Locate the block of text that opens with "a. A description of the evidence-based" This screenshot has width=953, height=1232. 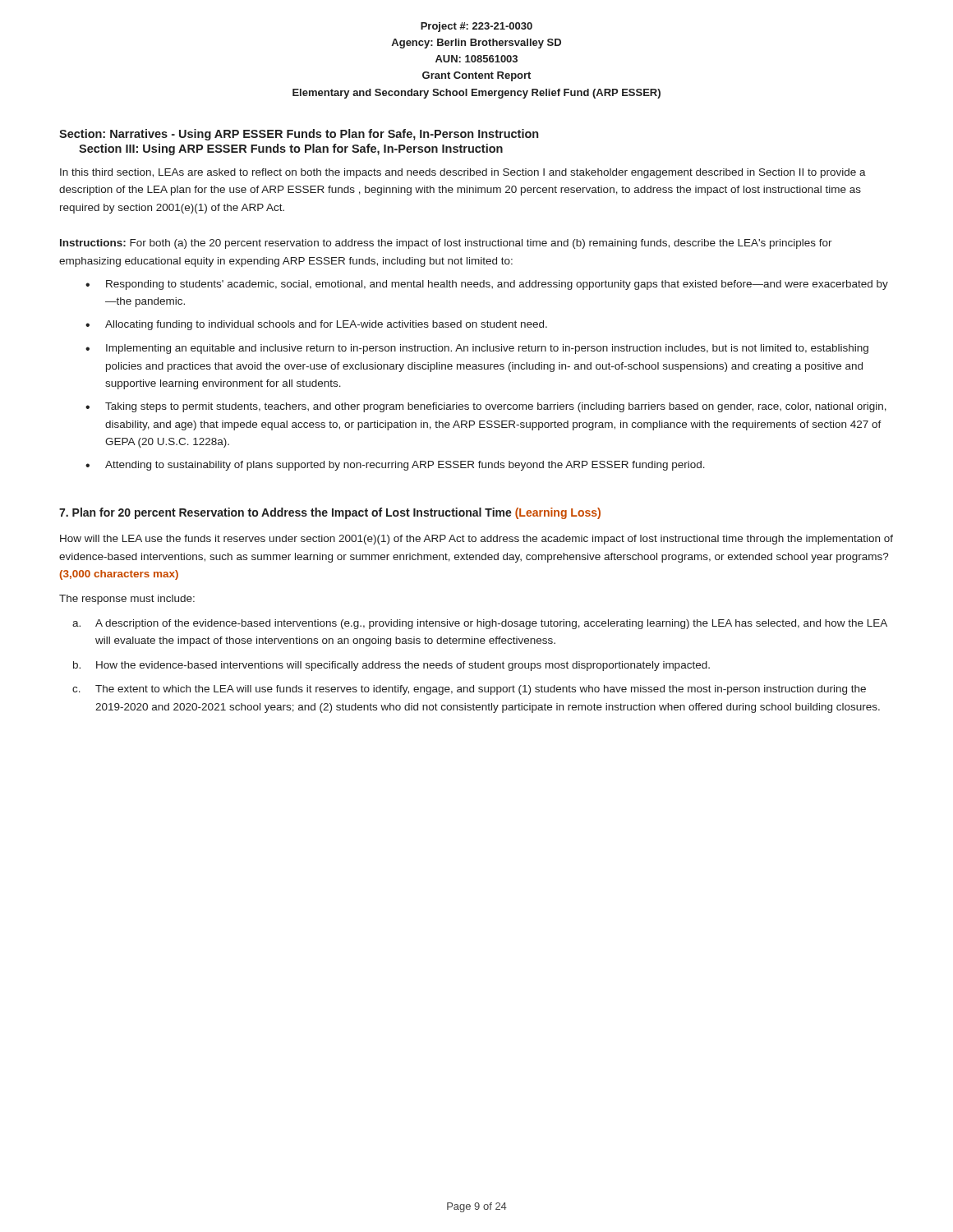pyautogui.click(x=483, y=632)
